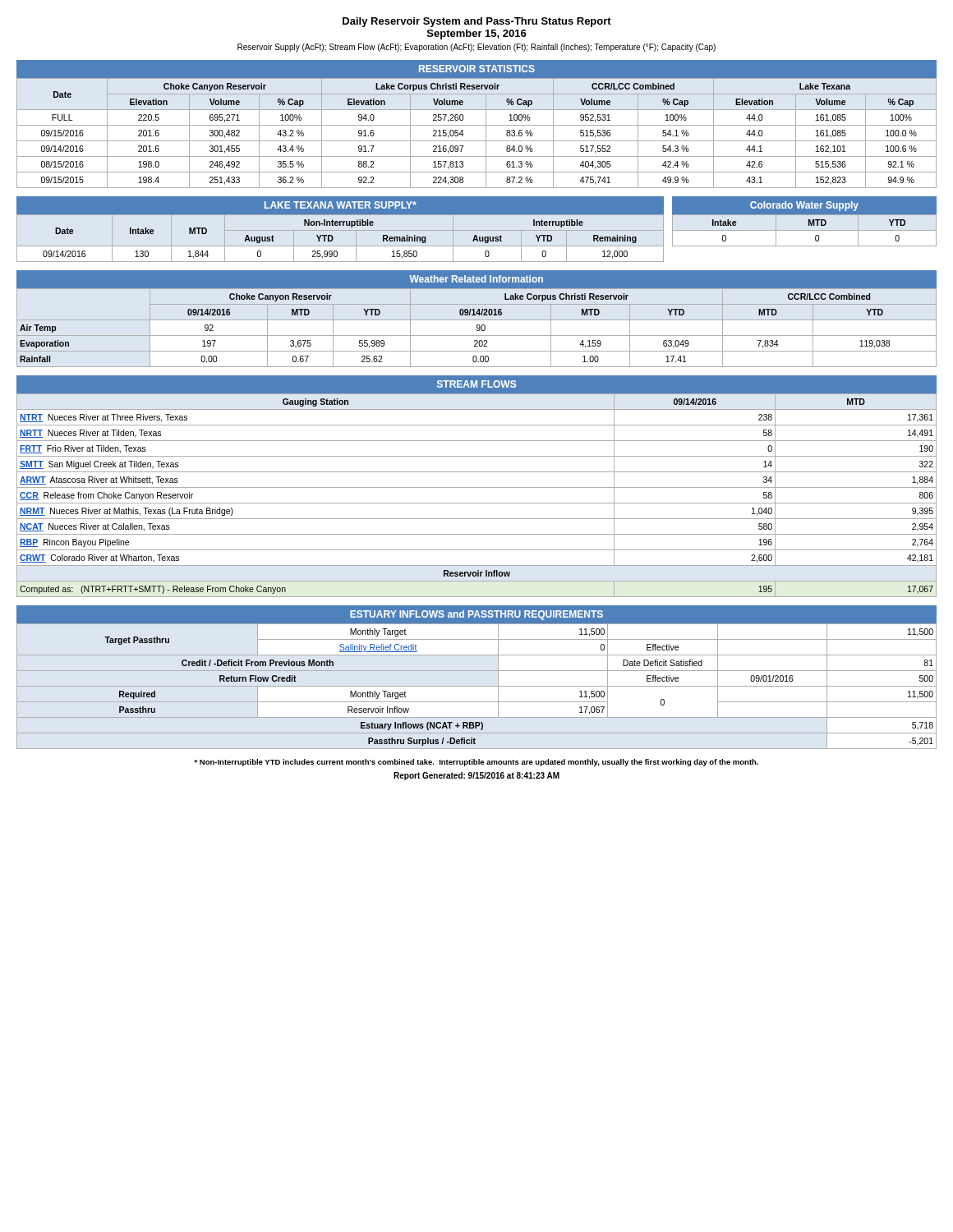Locate the section header containing "Weather Related Information"

coord(476,279)
